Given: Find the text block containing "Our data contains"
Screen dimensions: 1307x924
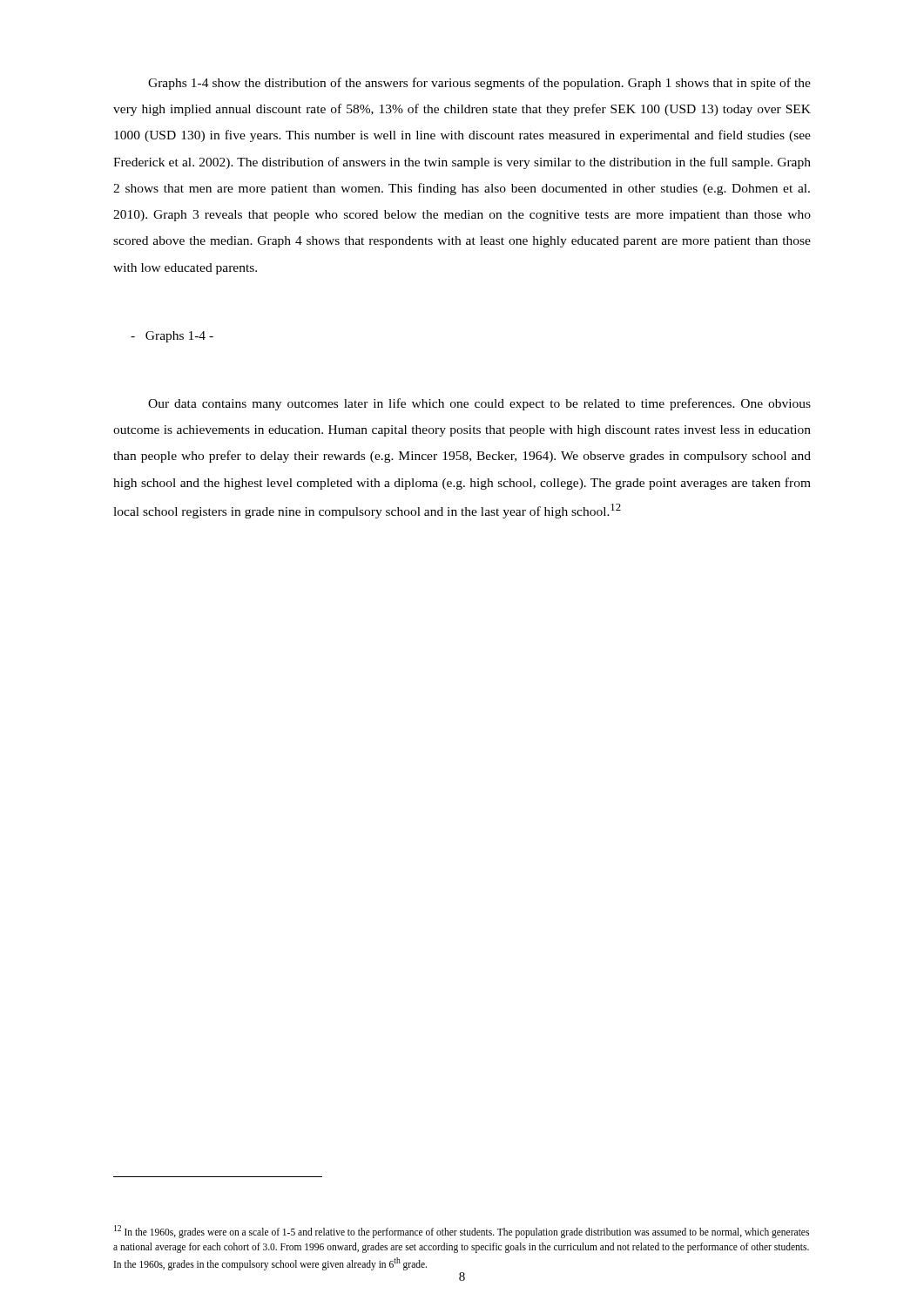Looking at the screenshot, I should pyautogui.click(x=462, y=457).
